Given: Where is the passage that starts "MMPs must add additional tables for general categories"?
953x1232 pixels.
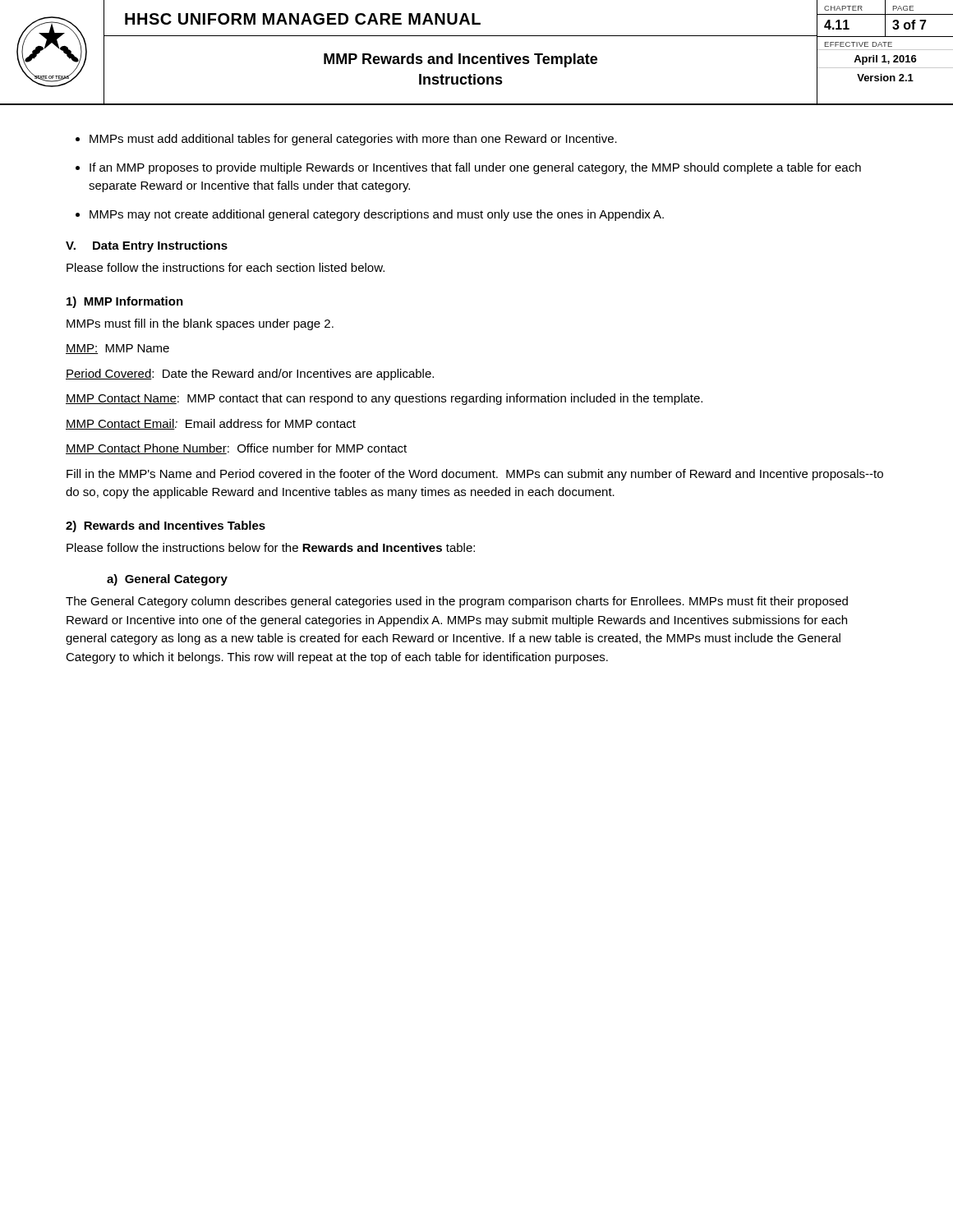Looking at the screenshot, I should (x=353, y=138).
